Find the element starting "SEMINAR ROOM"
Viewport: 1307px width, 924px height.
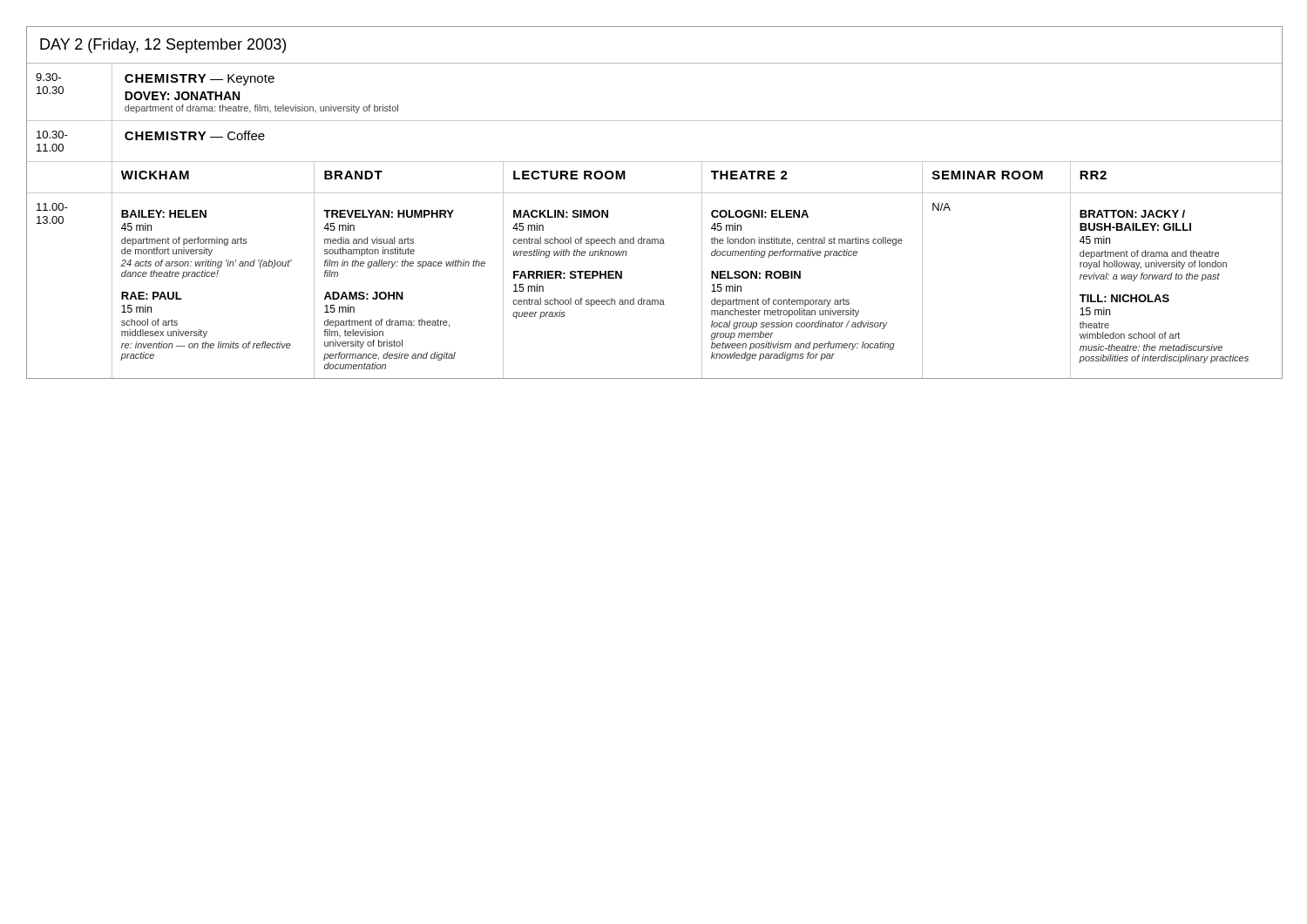pyautogui.click(x=996, y=175)
